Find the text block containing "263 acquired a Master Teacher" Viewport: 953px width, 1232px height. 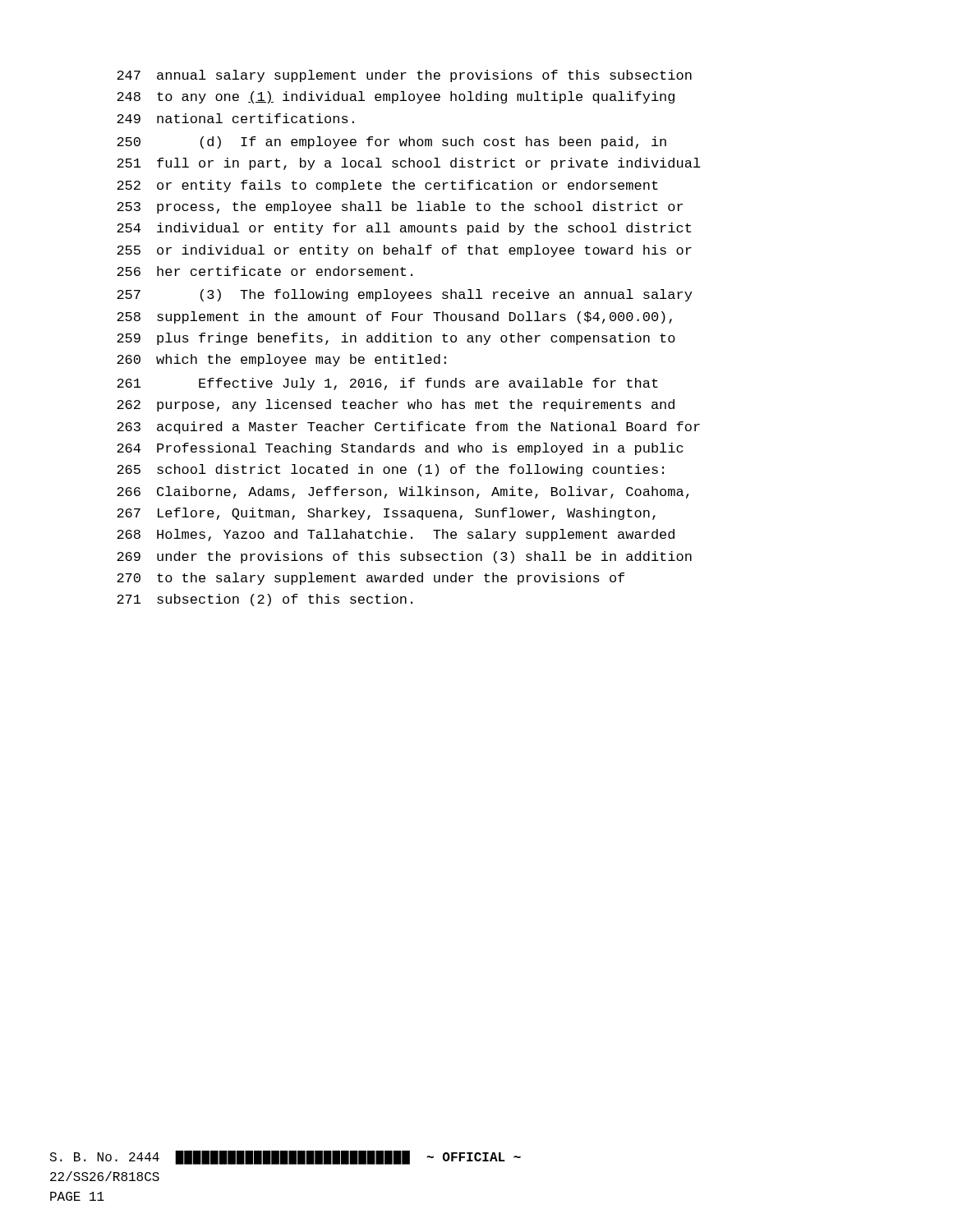tap(485, 428)
